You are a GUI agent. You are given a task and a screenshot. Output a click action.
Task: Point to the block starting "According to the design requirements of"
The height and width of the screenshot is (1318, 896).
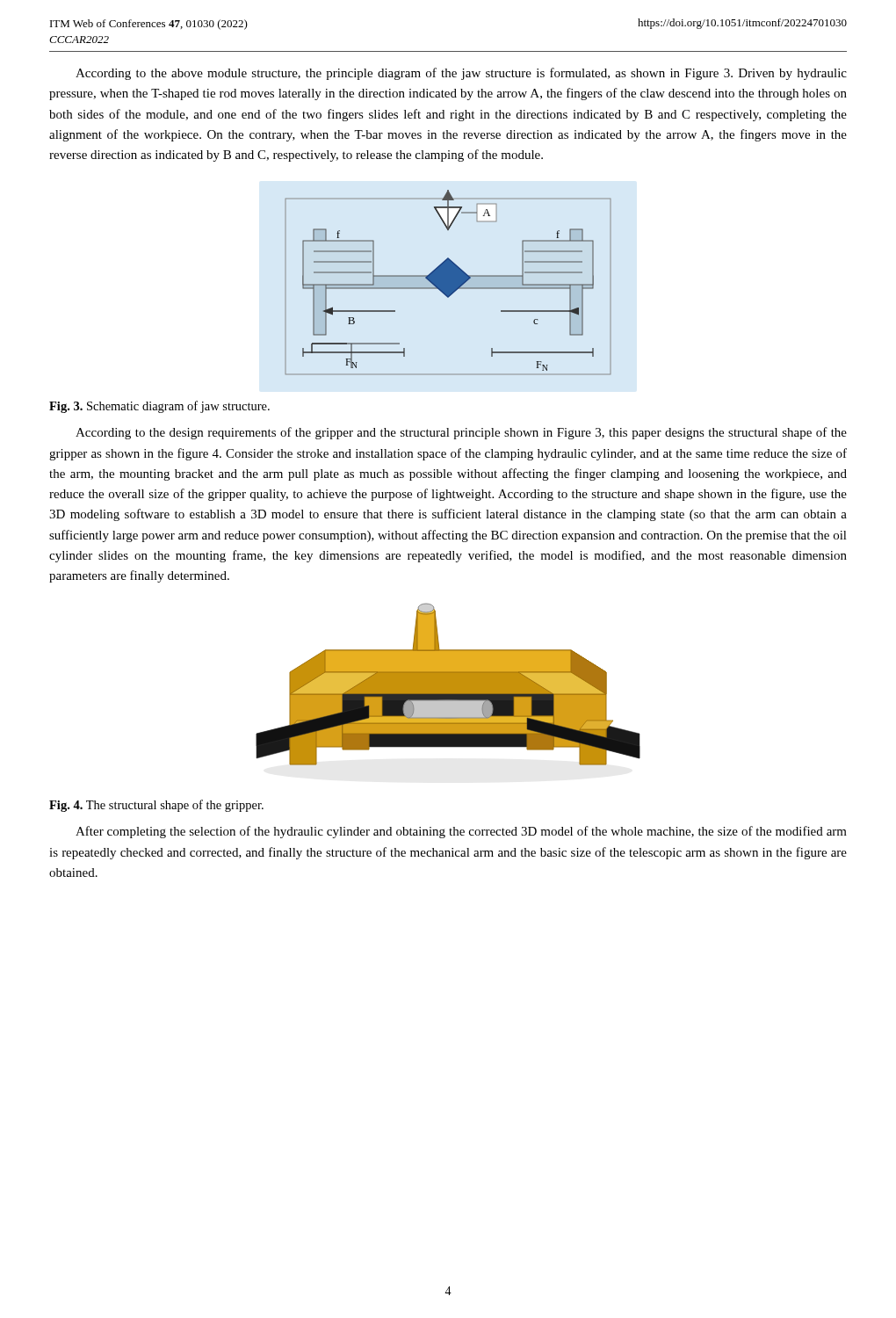pyautogui.click(x=448, y=504)
